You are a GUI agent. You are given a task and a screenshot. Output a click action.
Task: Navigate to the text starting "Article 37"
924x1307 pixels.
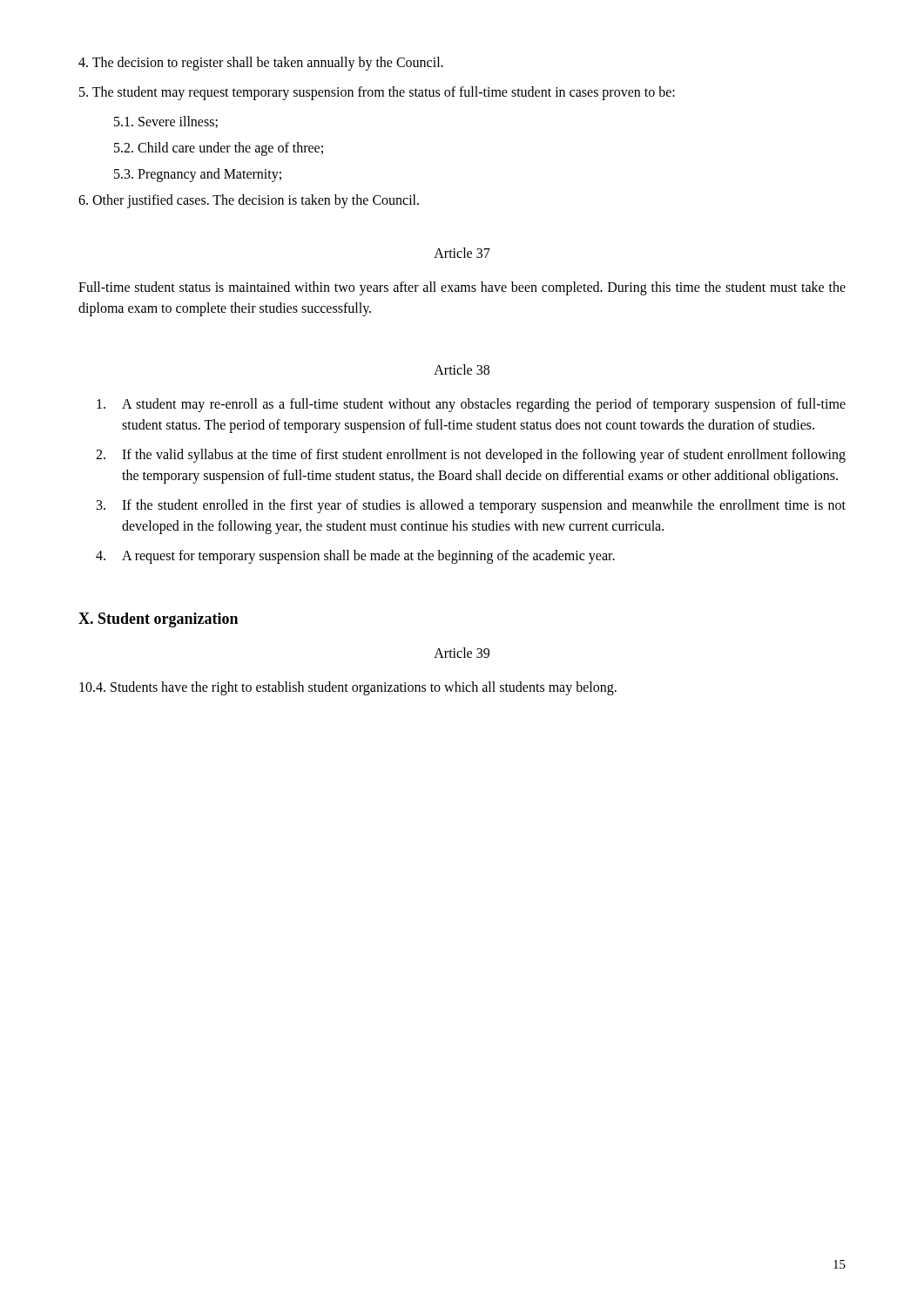462,253
